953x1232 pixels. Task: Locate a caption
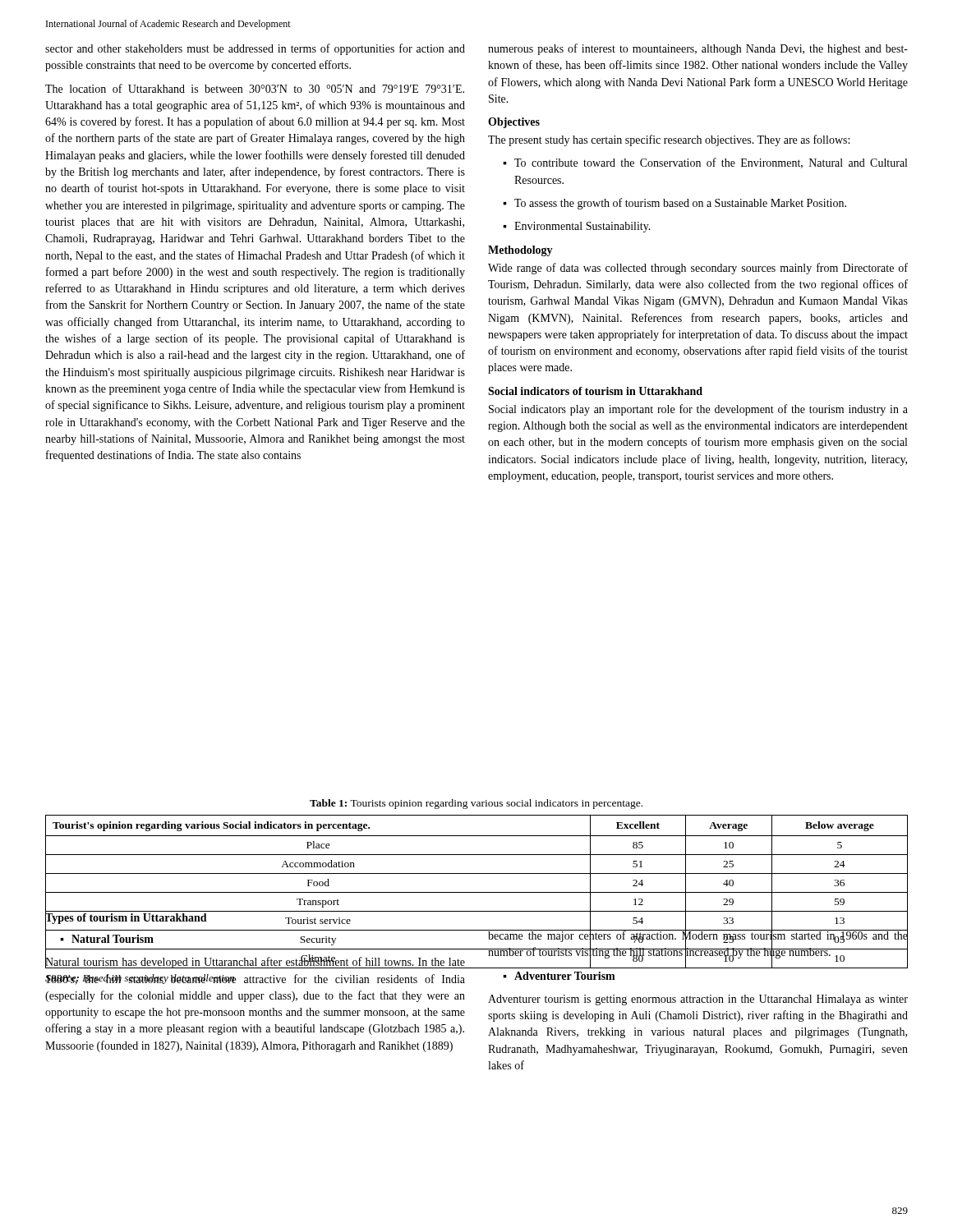(x=476, y=803)
